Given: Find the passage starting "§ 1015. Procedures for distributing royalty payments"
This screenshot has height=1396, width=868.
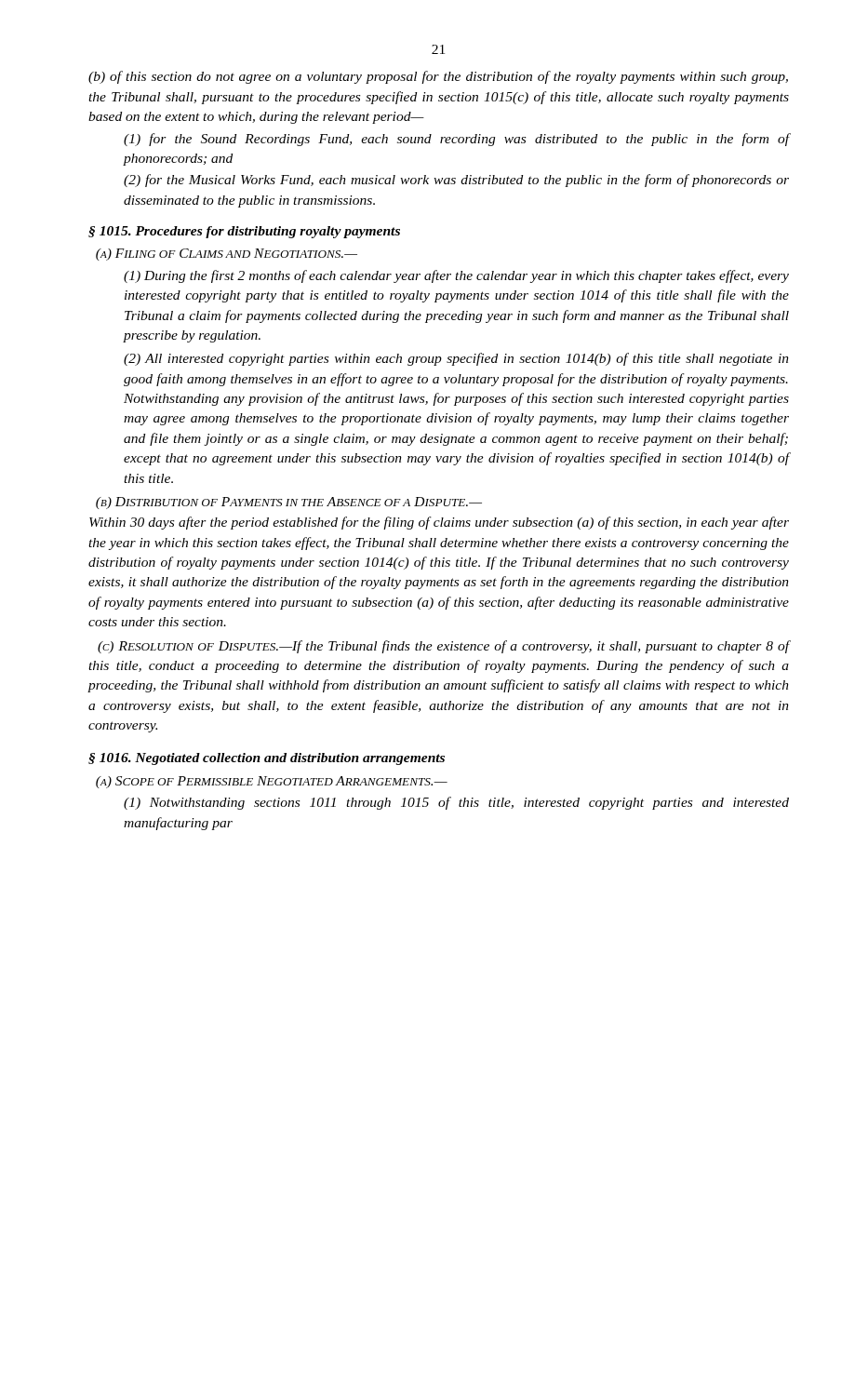Looking at the screenshot, I should coord(244,230).
